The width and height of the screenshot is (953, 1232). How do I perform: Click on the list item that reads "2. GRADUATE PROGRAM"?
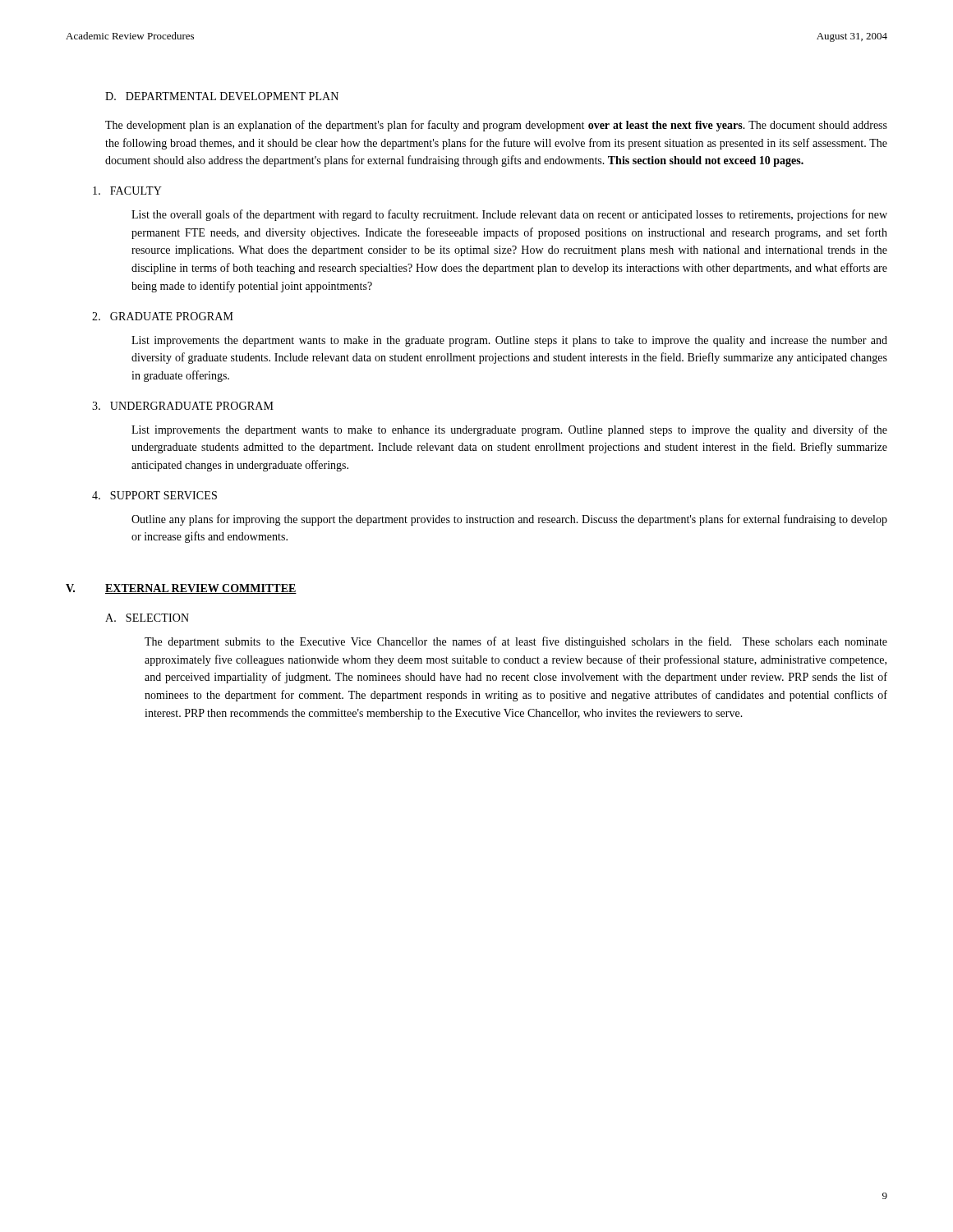coord(163,316)
